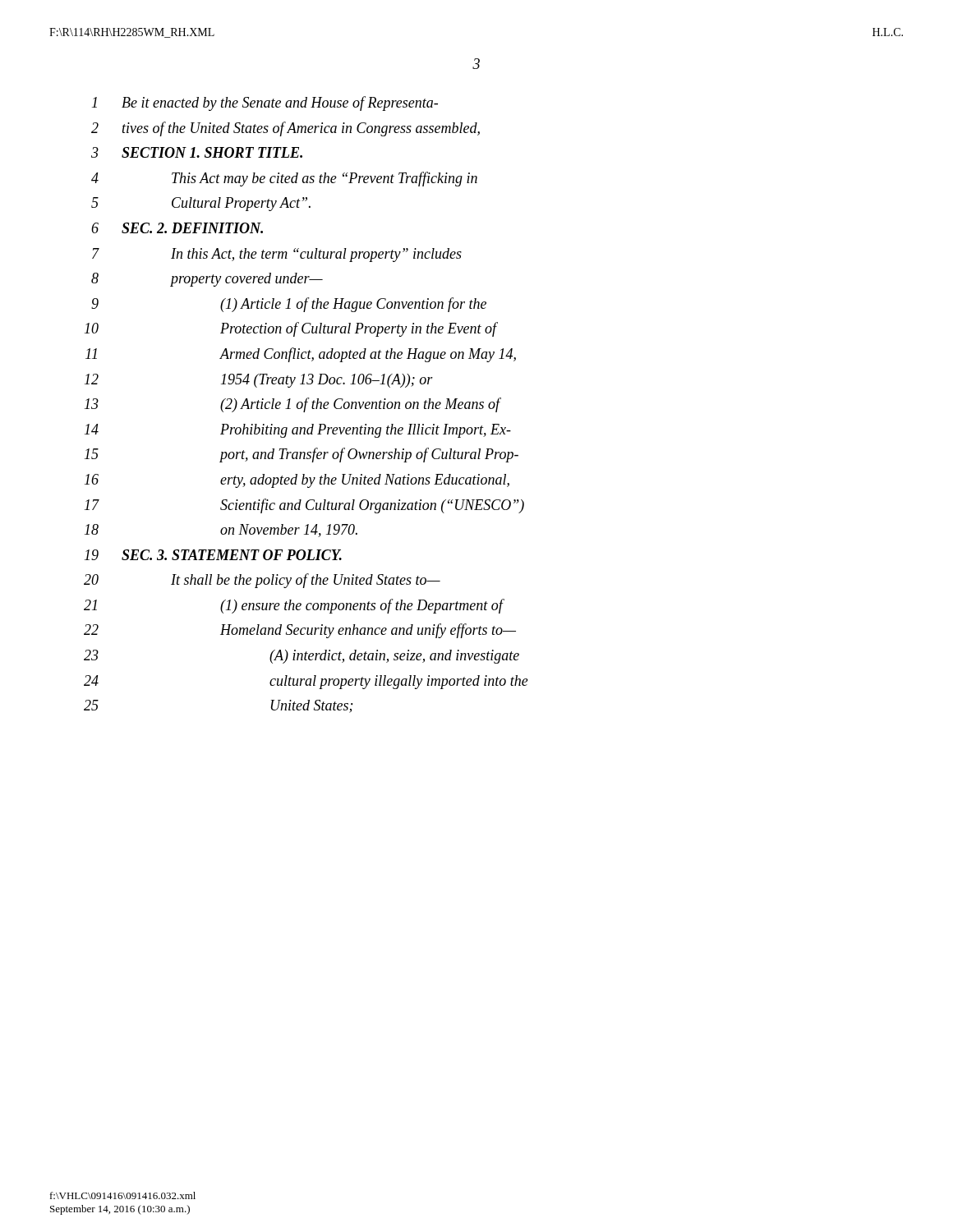
Task: Locate the block starting "4 This Act"
Action: click(x=476, y=178)
